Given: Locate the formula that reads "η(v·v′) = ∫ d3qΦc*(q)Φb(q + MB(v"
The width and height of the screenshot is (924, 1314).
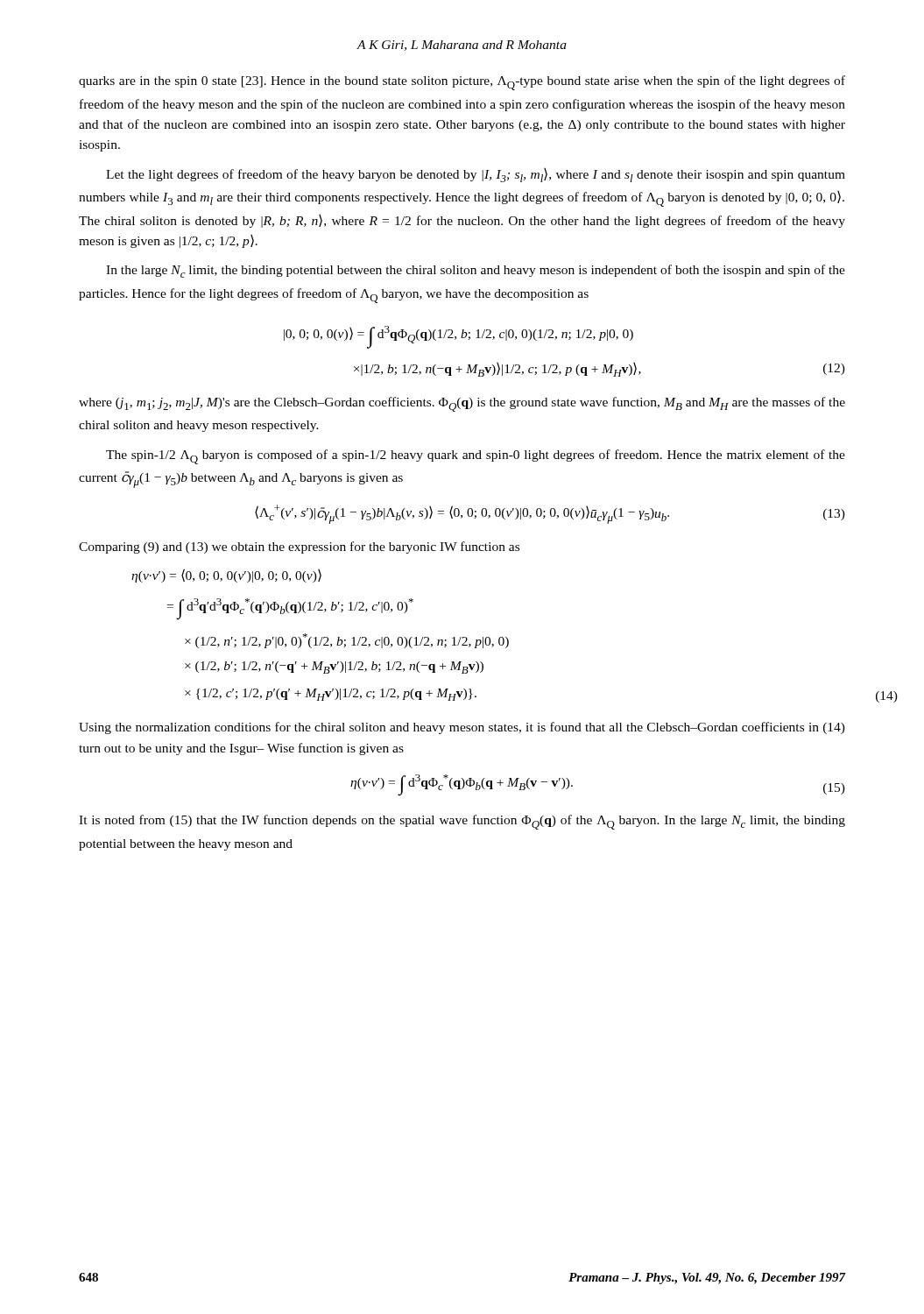Looking at the screenshot, I should pyautogui.click(x=464, y=785).
